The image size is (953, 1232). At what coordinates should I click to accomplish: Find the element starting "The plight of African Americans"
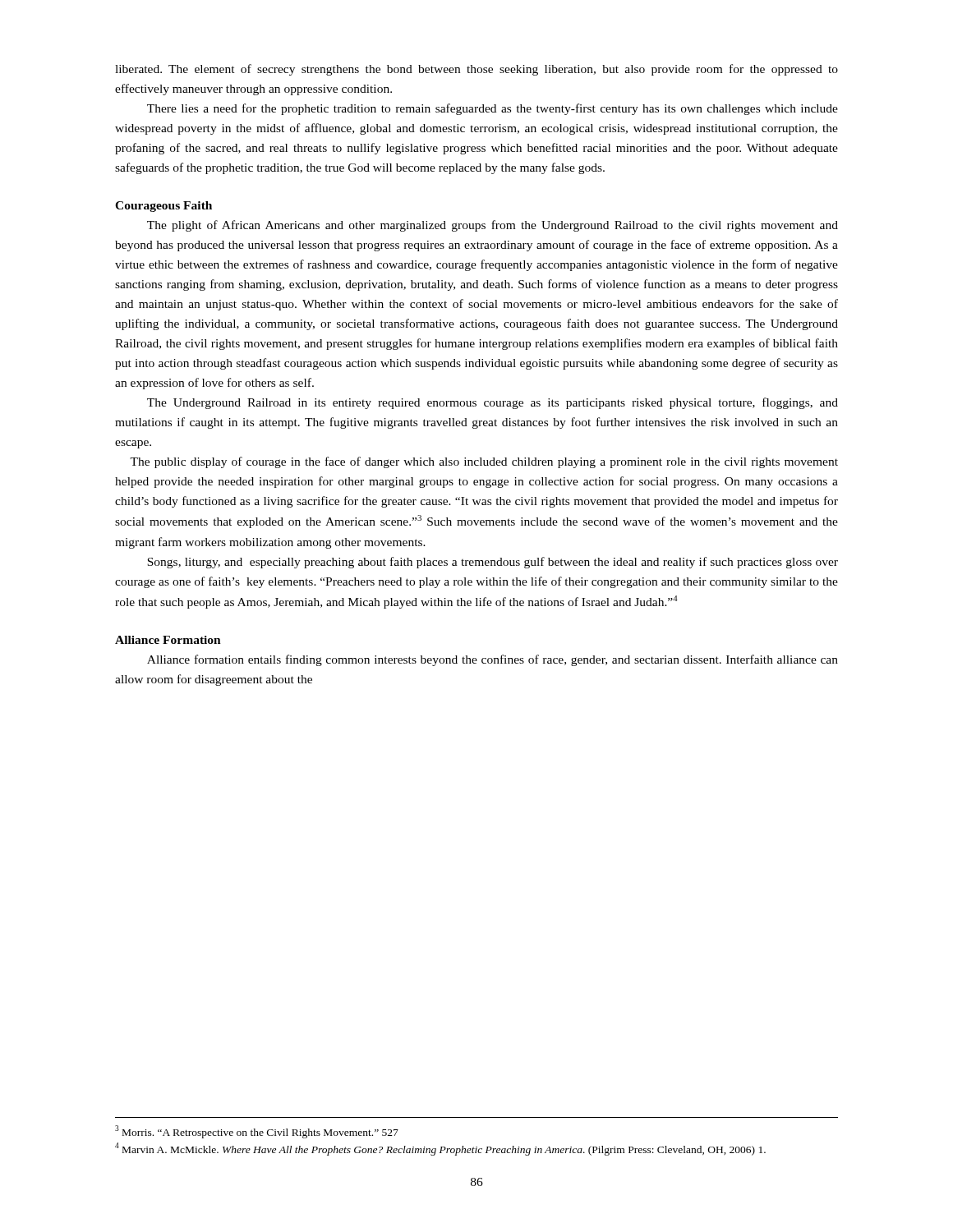pyautogui.click(x=476, y=304)
